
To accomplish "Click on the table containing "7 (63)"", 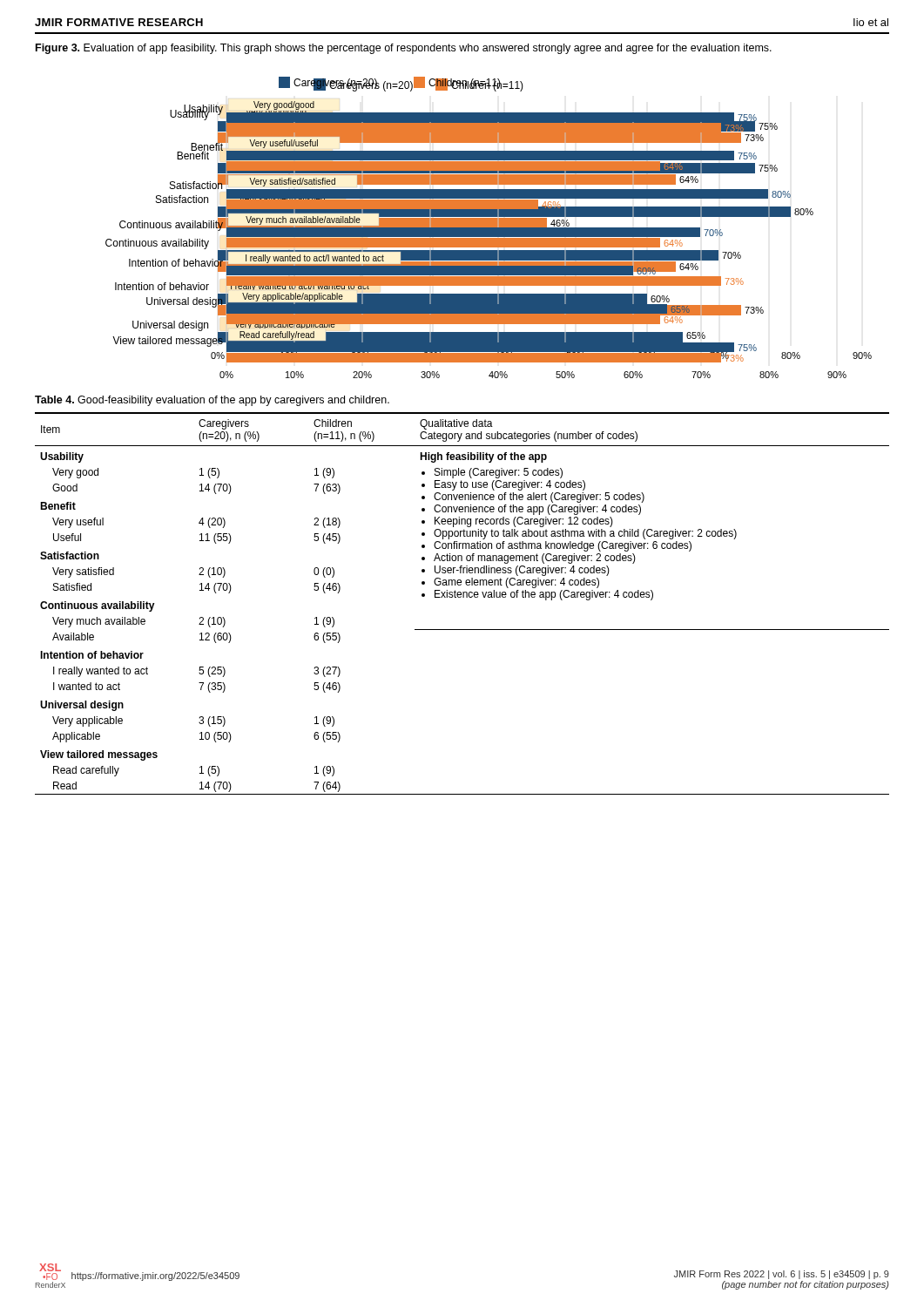I will [462, 603].
